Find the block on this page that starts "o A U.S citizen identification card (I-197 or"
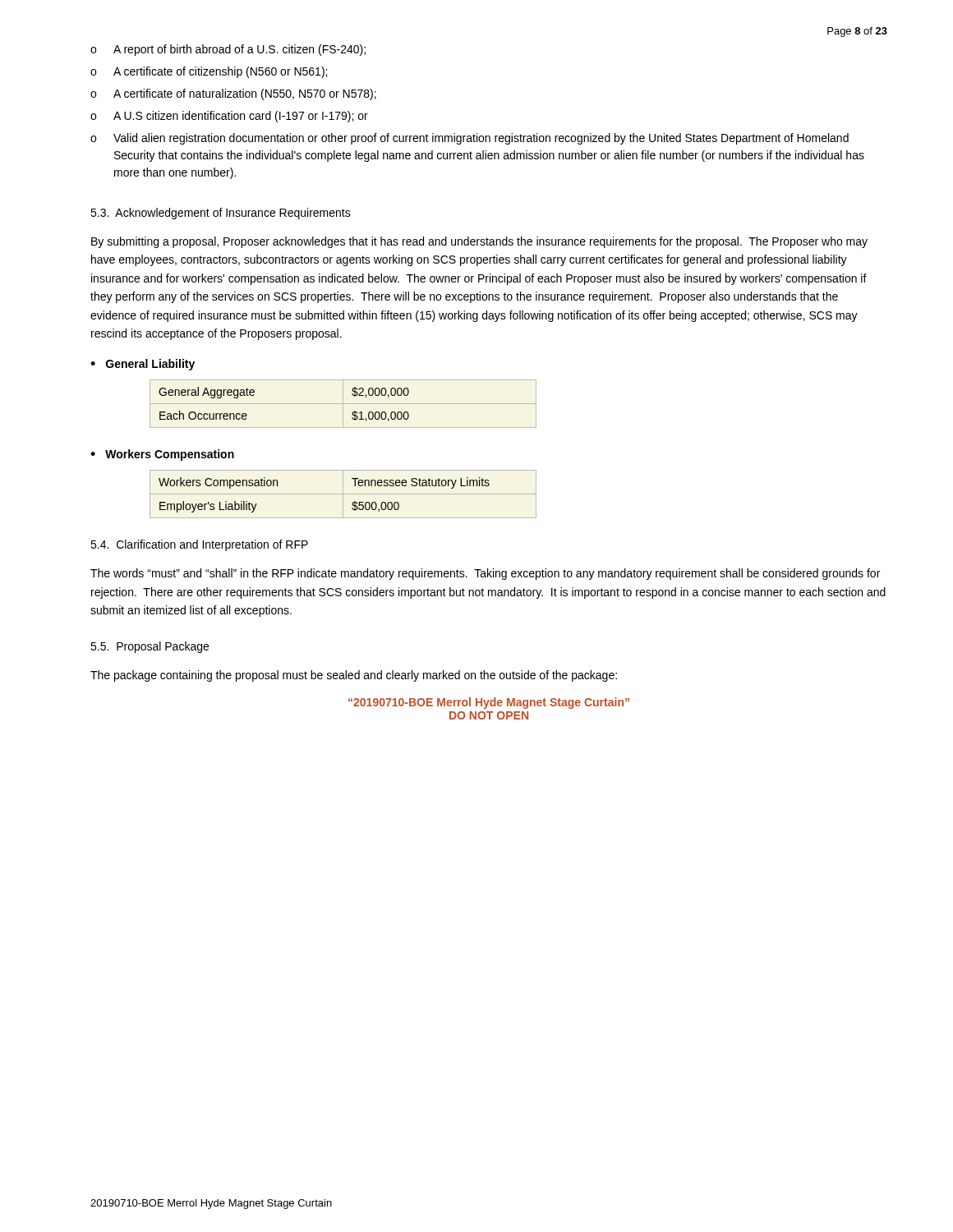The height and width of the screenshot is (1232, 953). coord(229,117)
